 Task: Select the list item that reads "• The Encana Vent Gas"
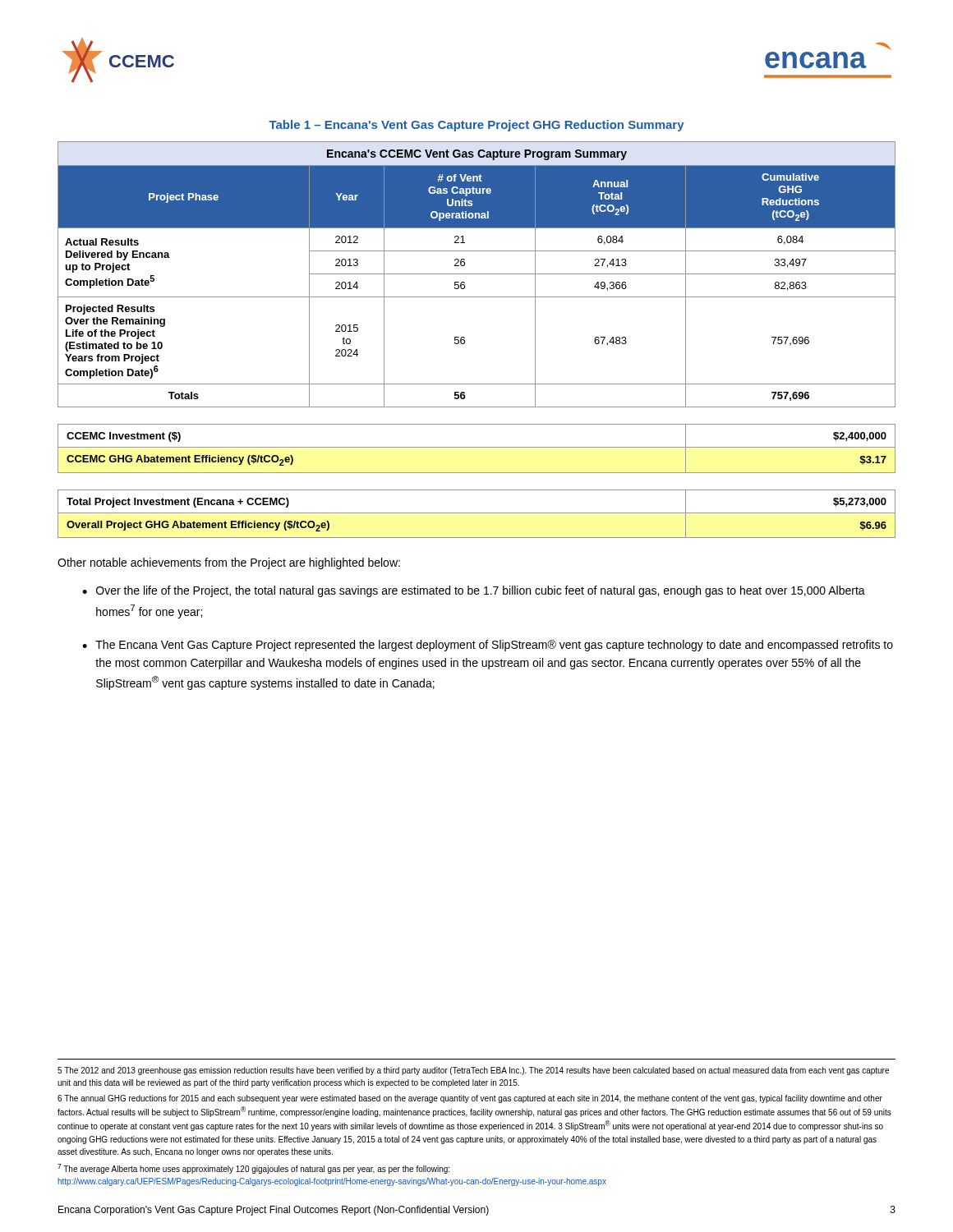[x=489, y=664]
